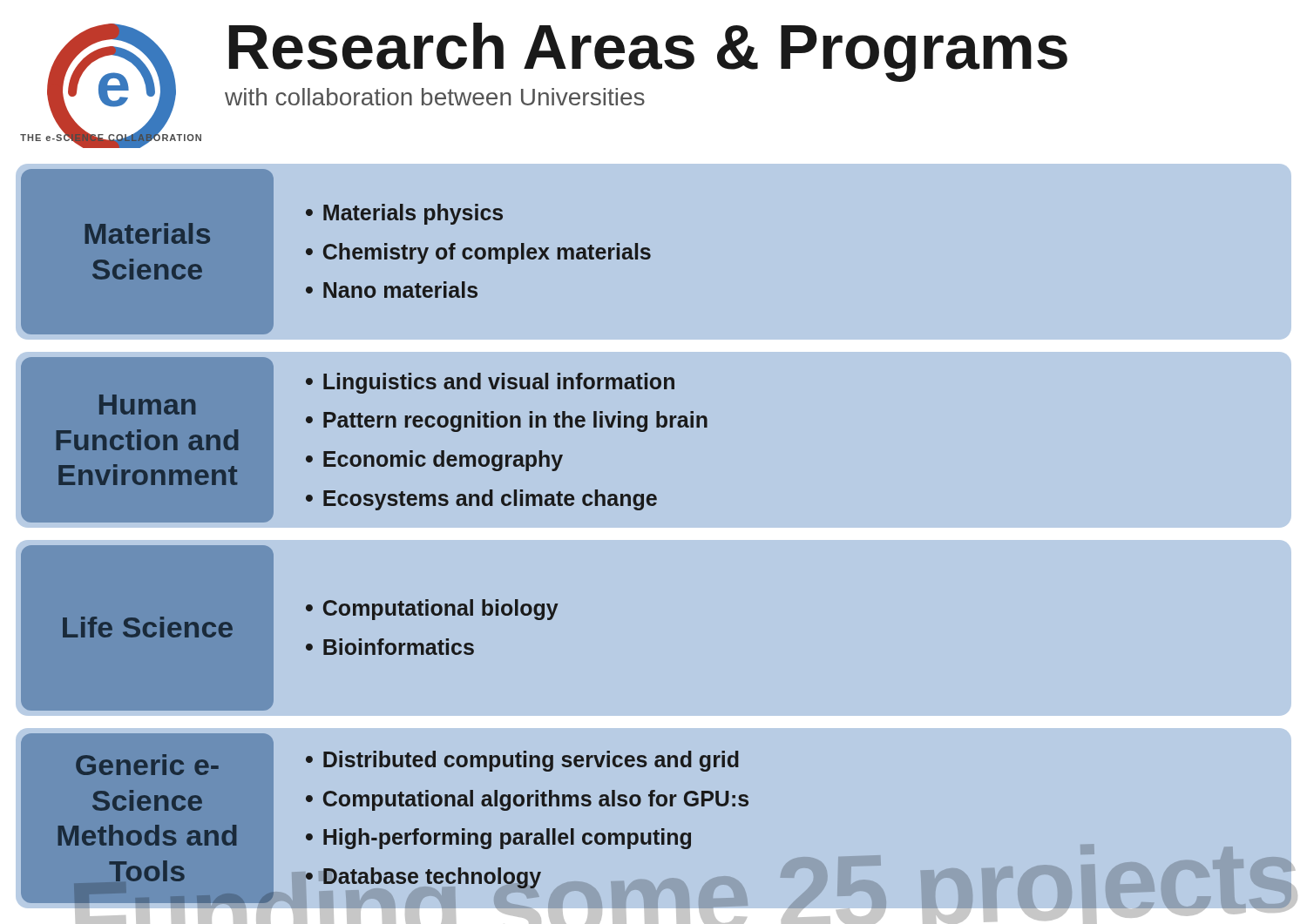The height and width of the screenshot is (924, 1307).
Task: Point to "Database technology"
Action: (432, 876)
